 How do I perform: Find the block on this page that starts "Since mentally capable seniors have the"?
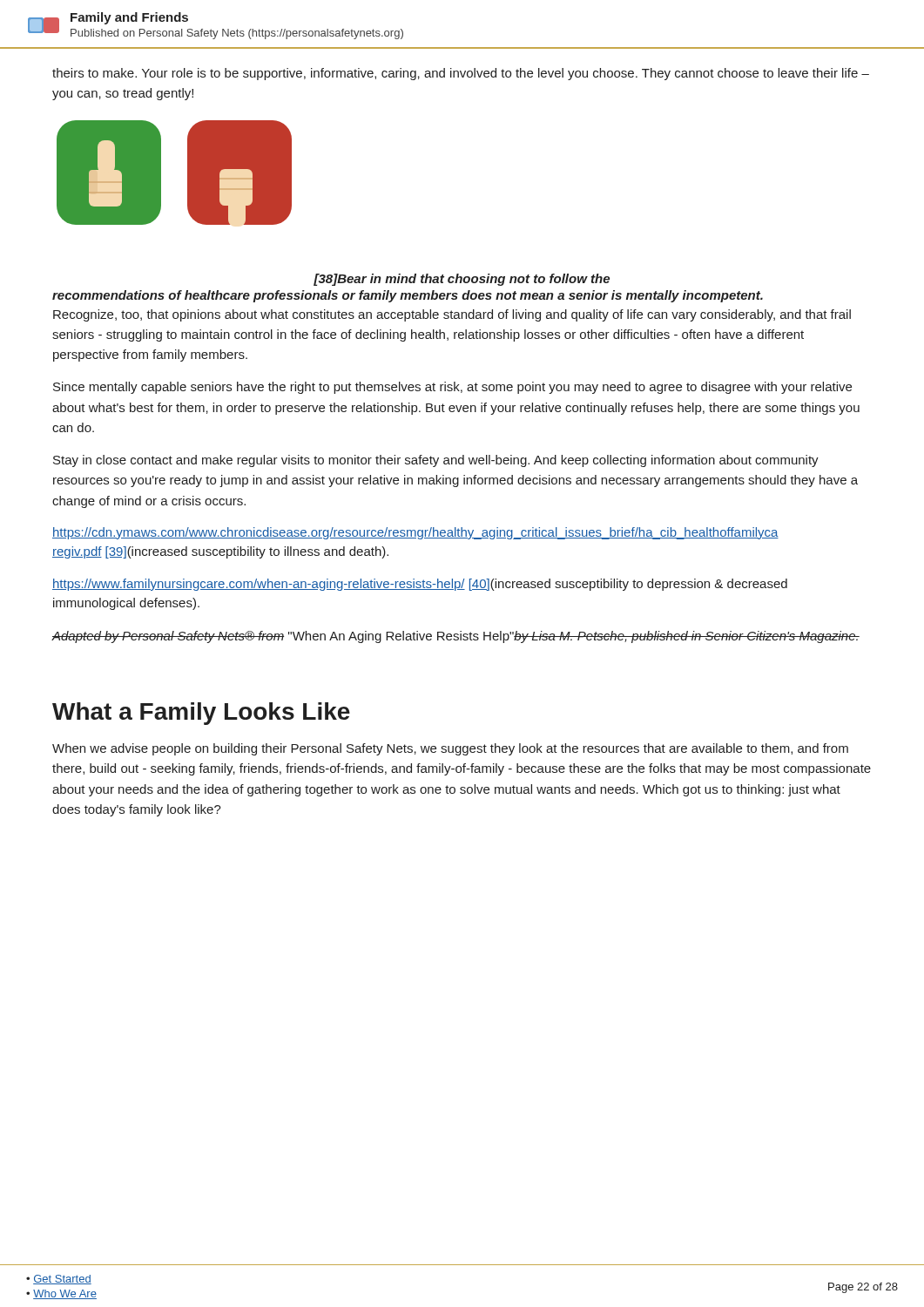pos(456,407)
